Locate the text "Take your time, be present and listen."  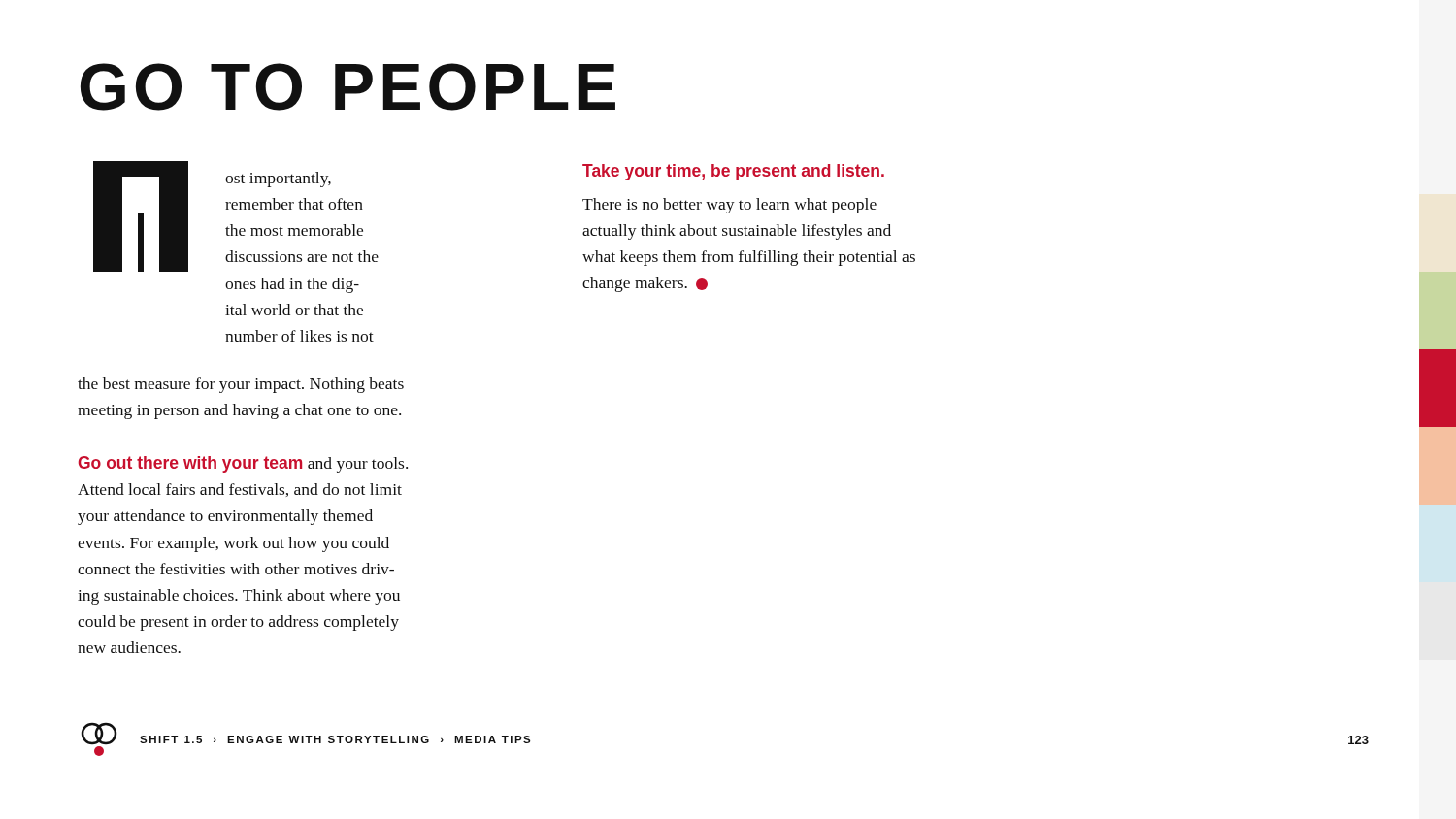click(x=734, y=171)
